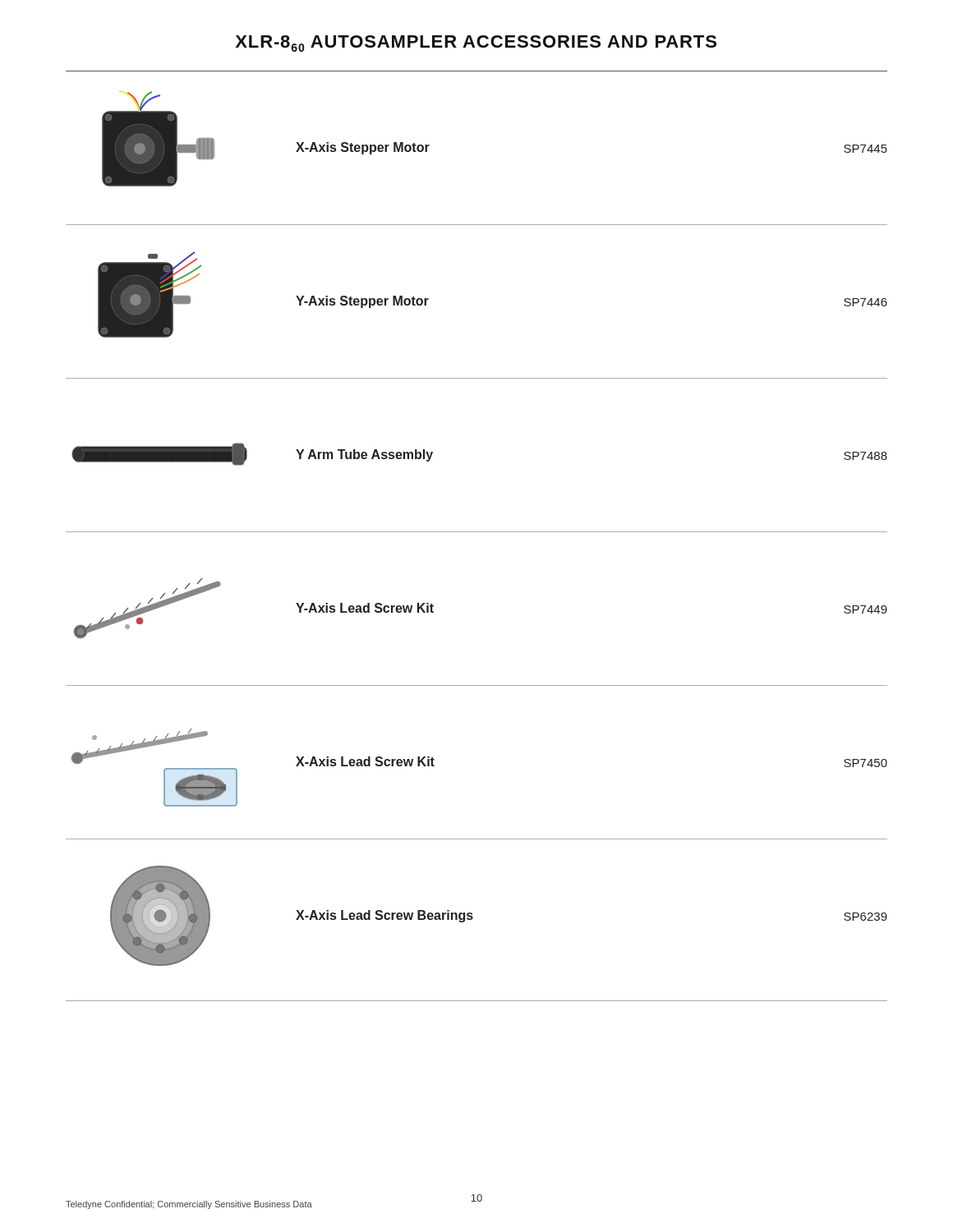This screenshot has height=1232, width=953.
Task: Click on the text block starting "X-Axis Lead Screw Bearings"
Action: (384, 916)
